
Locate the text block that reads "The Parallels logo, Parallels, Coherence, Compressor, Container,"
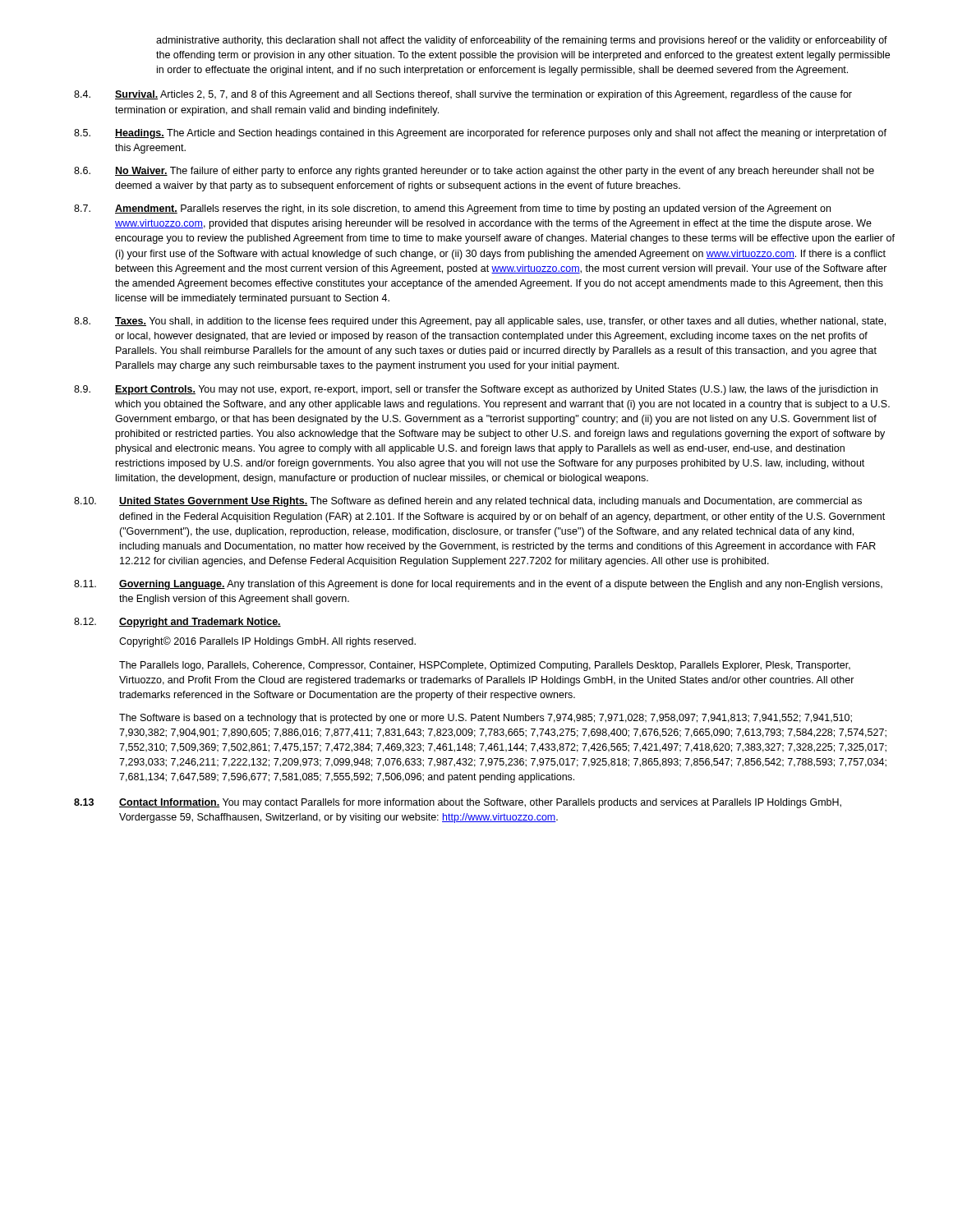point(487,680)
